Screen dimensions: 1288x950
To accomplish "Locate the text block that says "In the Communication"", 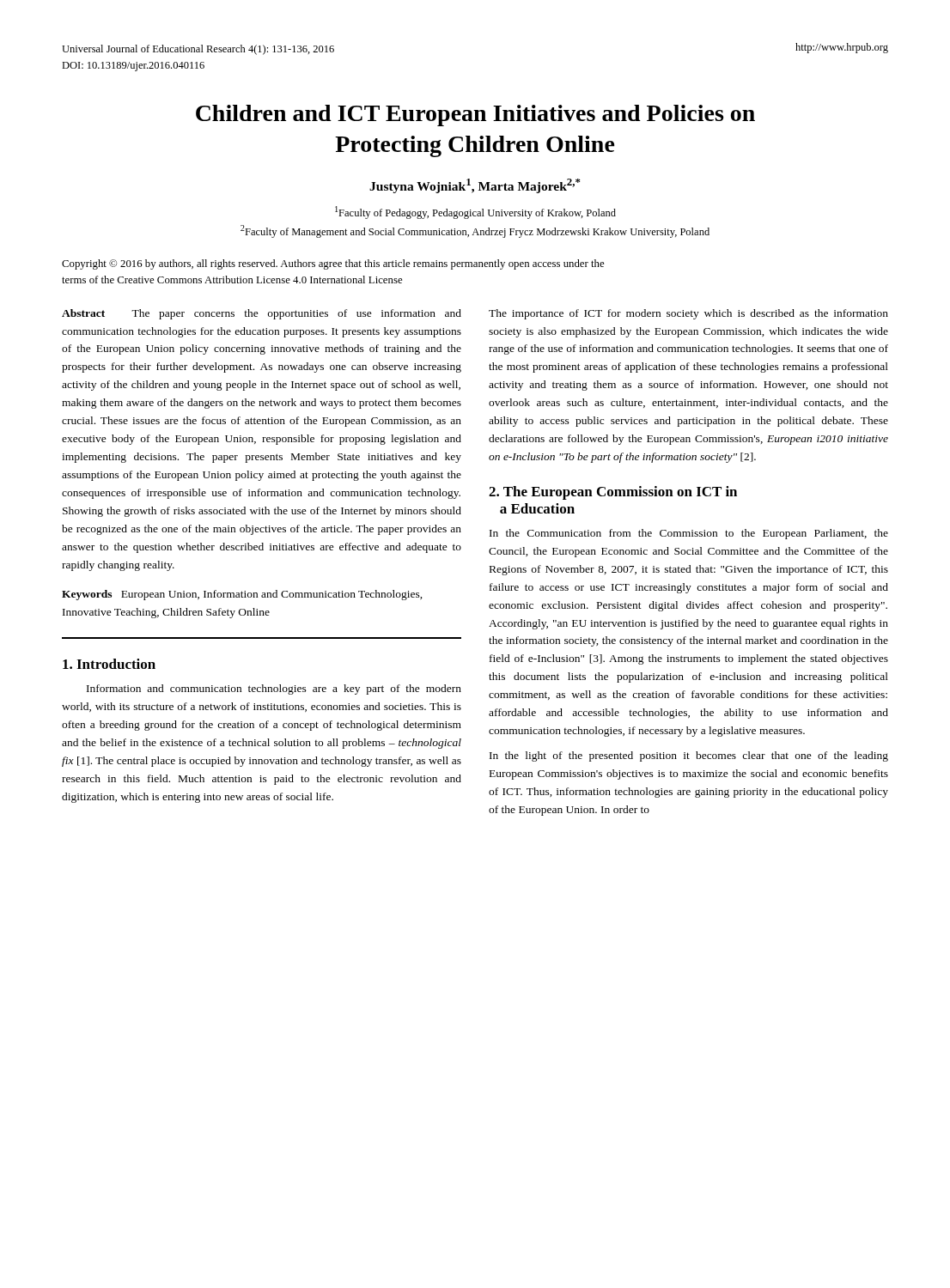I will [x=688, y=632].
